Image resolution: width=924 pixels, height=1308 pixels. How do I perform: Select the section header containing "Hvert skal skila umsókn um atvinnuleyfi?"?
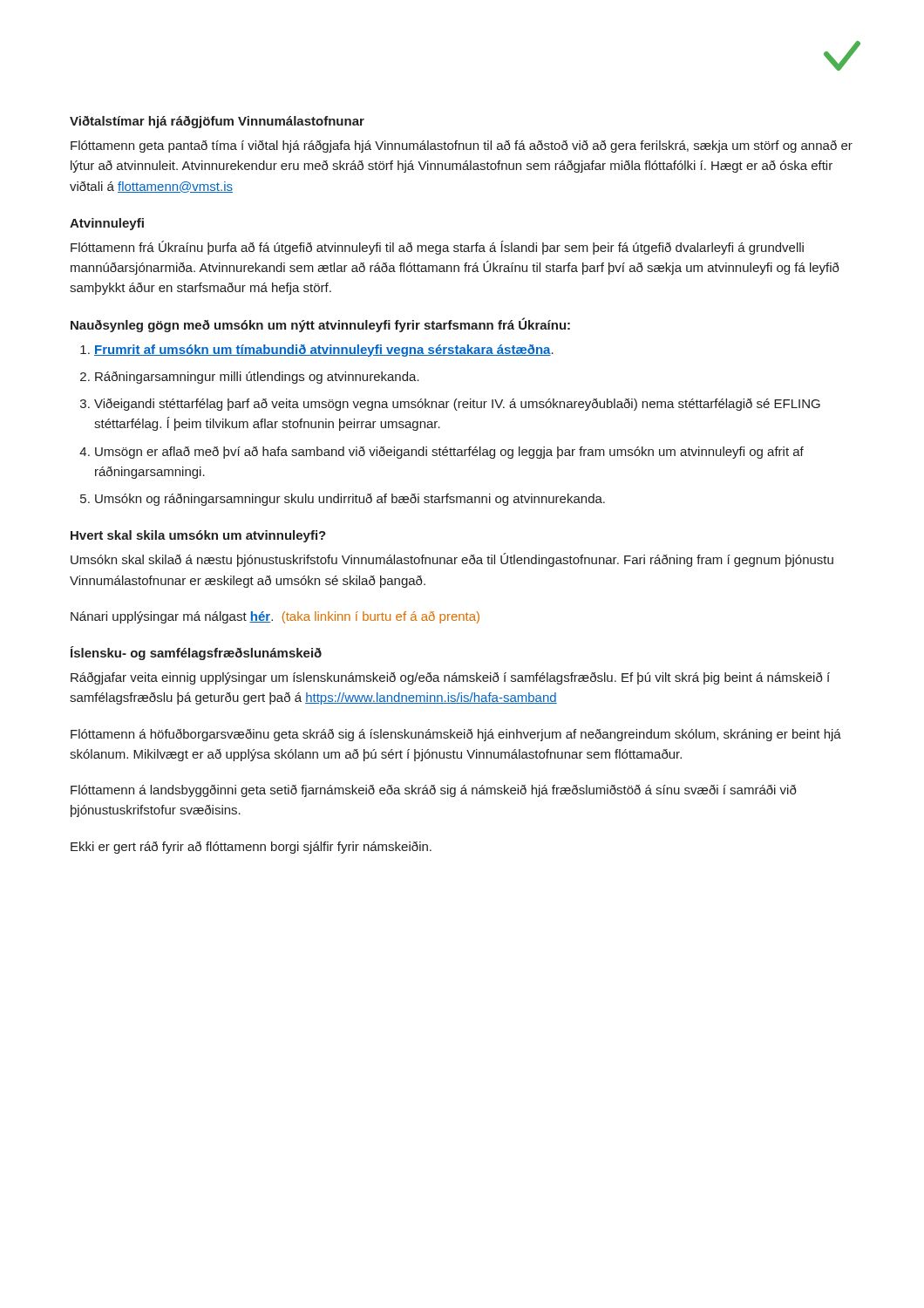(198, 535)
